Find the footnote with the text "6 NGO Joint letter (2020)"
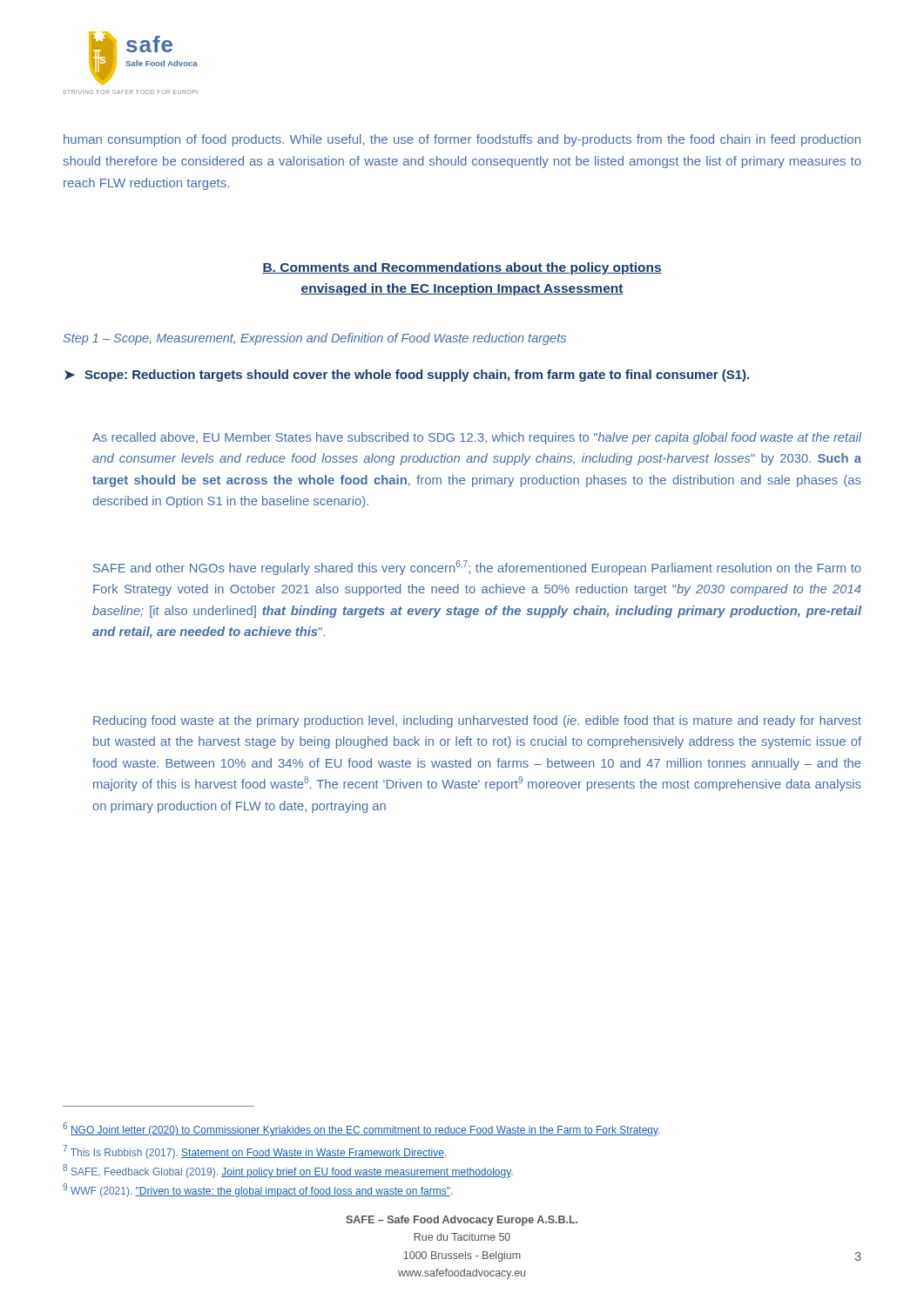 tap(362, 1129)
